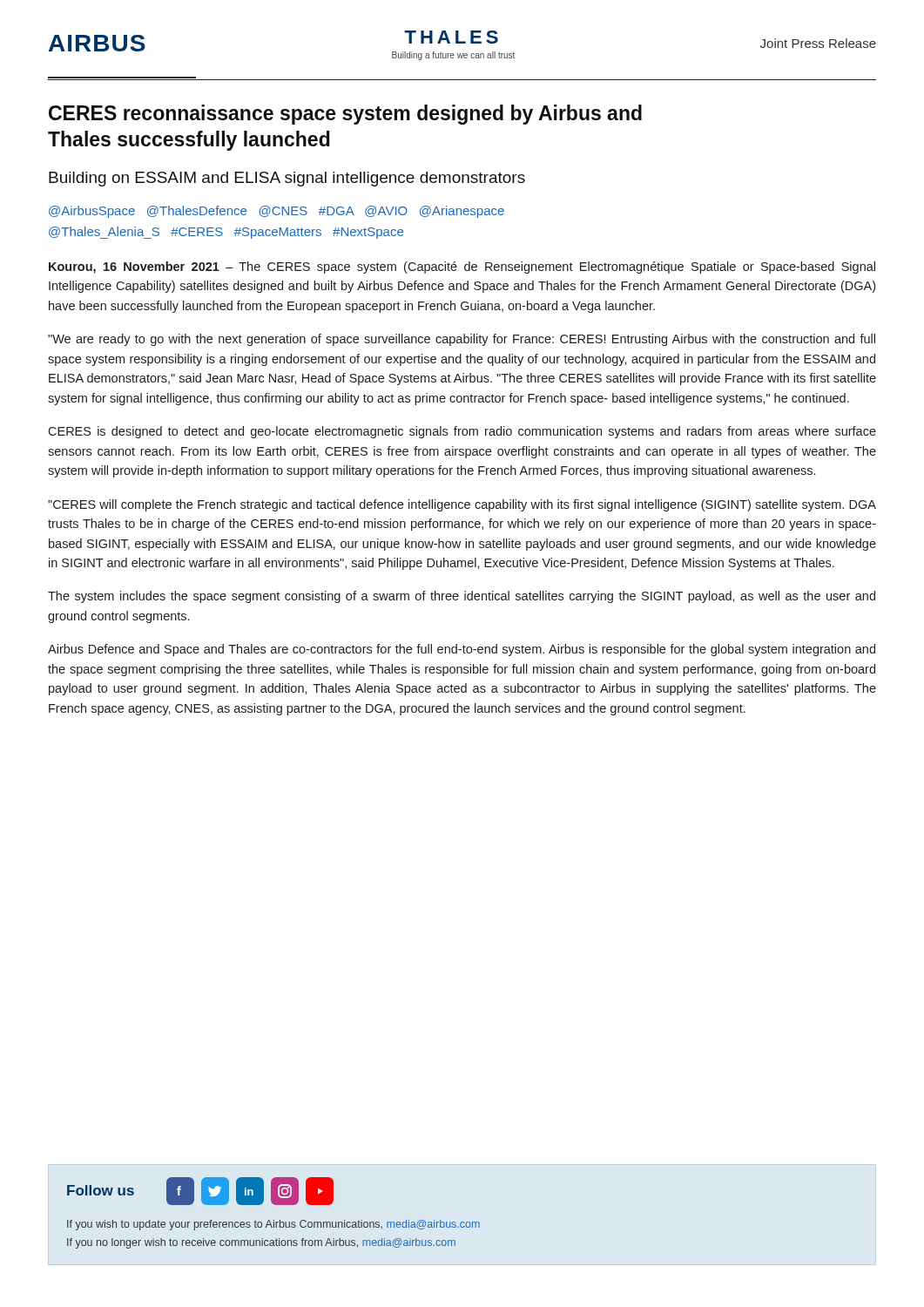924x1307 pixels.
Task: Navigate to the region starting "The system includes the space"
Action: click(462, 606)
